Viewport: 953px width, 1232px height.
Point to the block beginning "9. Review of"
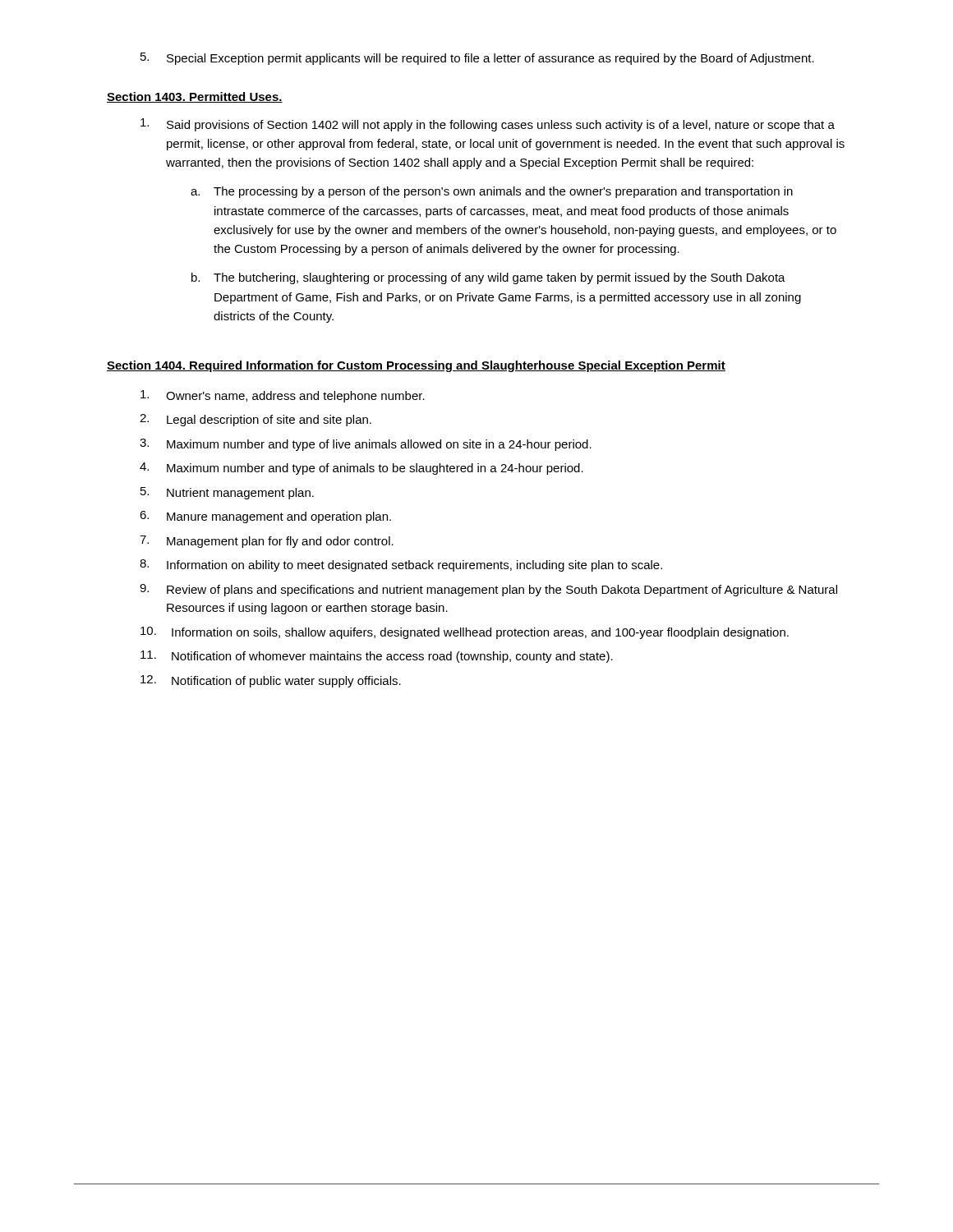pos(493,599)
